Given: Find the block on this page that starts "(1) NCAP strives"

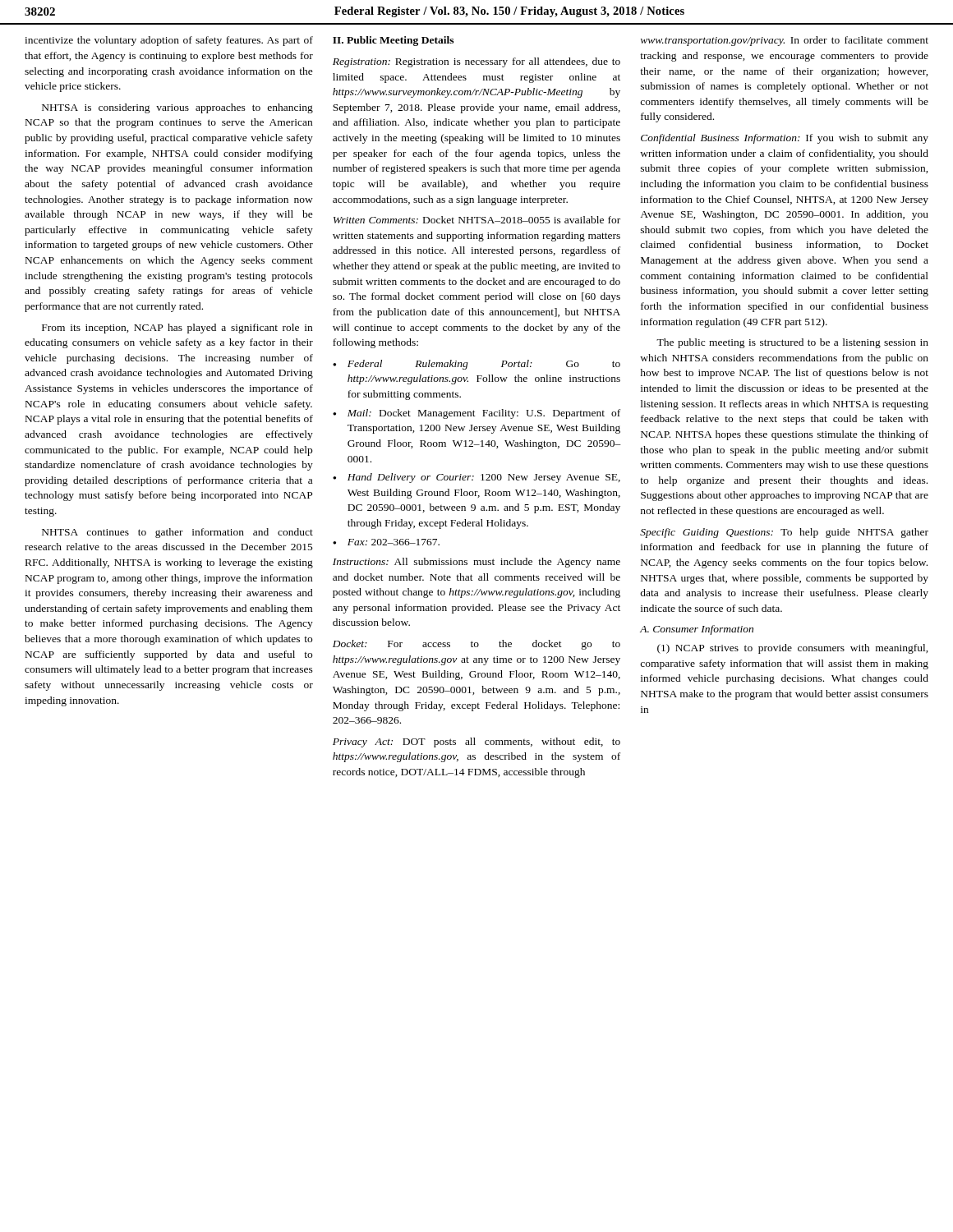Looking at the screenshot, I should 784,679.
